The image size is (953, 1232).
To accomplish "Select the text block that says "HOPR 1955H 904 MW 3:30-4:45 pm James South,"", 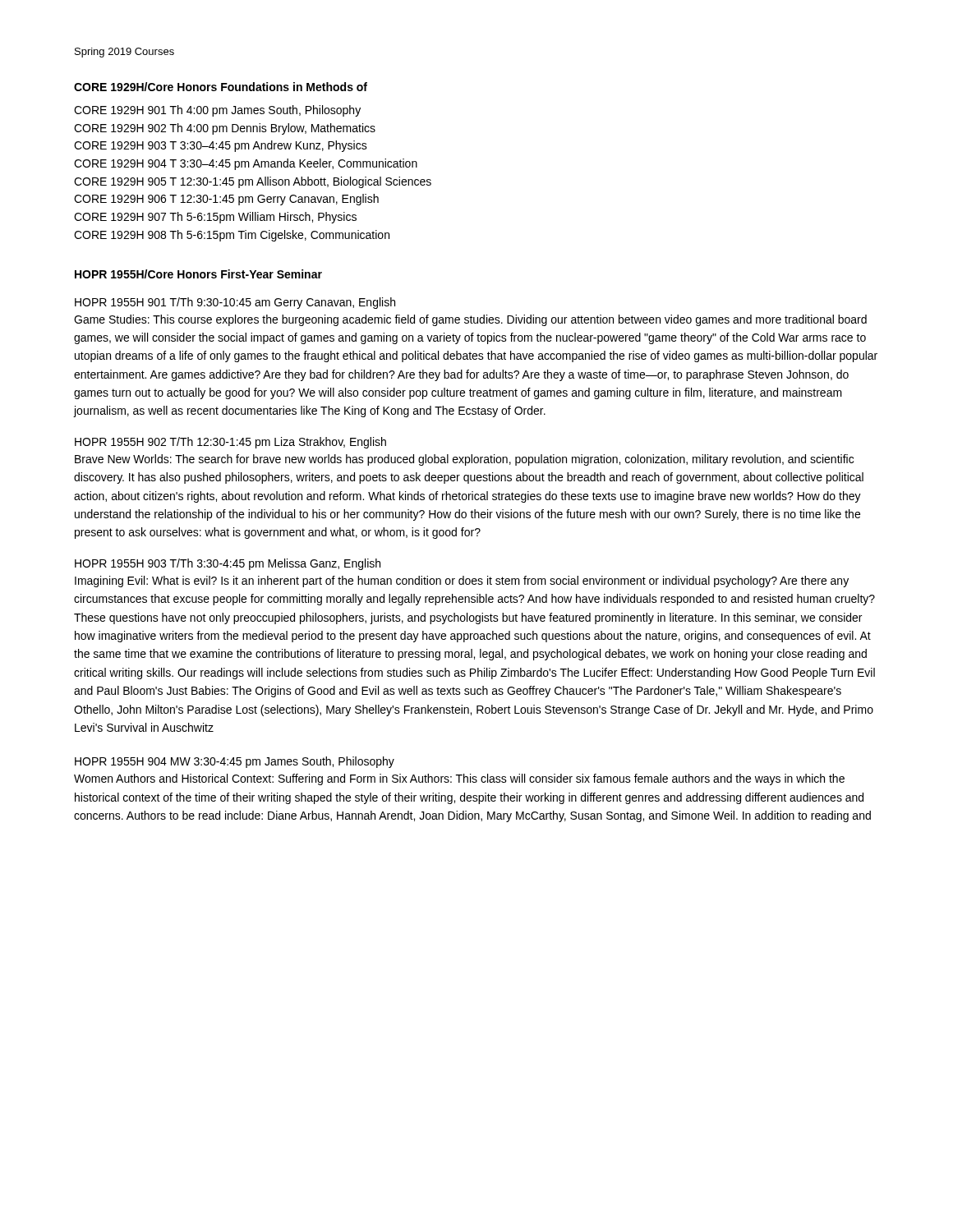I will [x=234, y=762].
